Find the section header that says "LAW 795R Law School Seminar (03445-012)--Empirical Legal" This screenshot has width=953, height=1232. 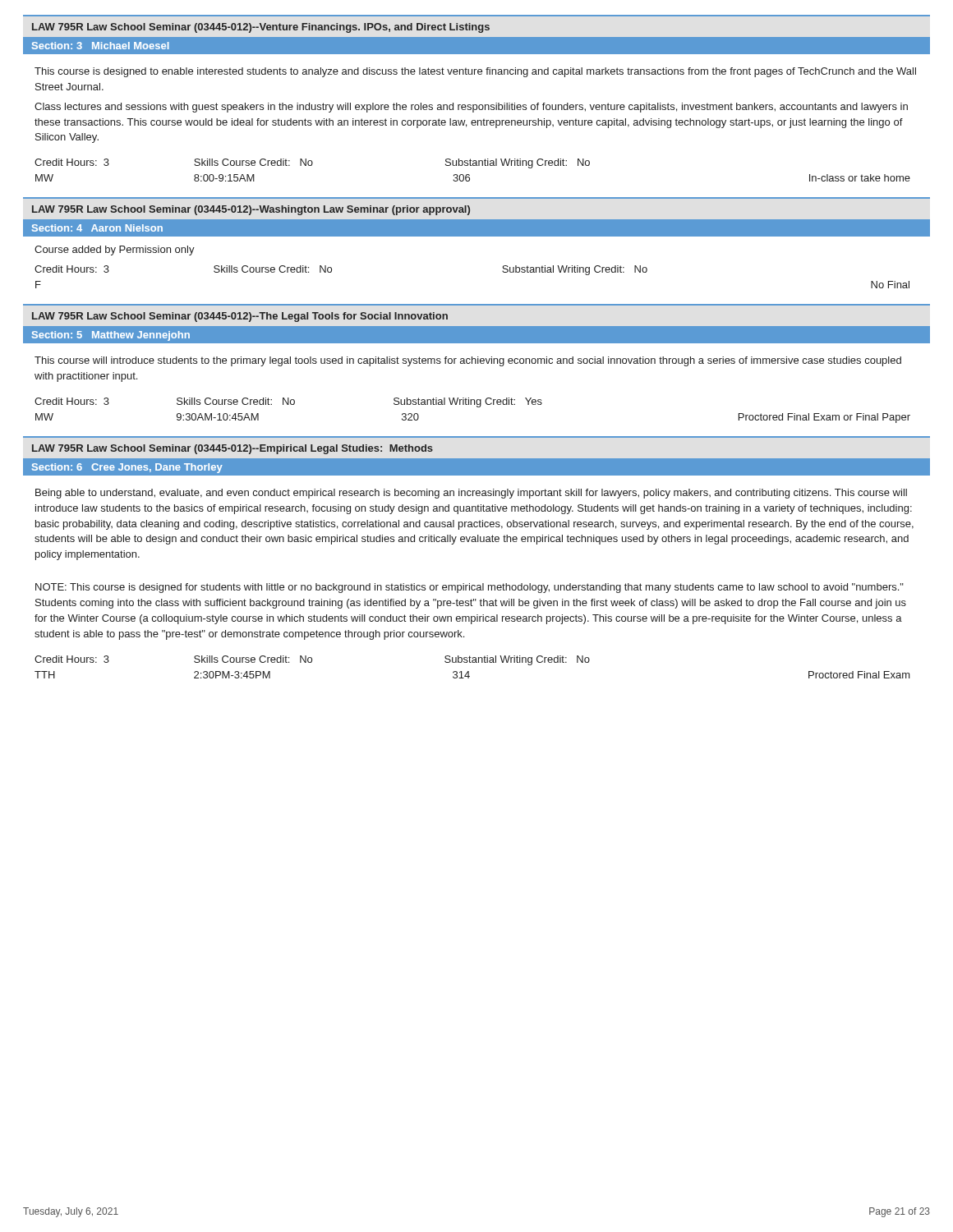coord(232,448)
